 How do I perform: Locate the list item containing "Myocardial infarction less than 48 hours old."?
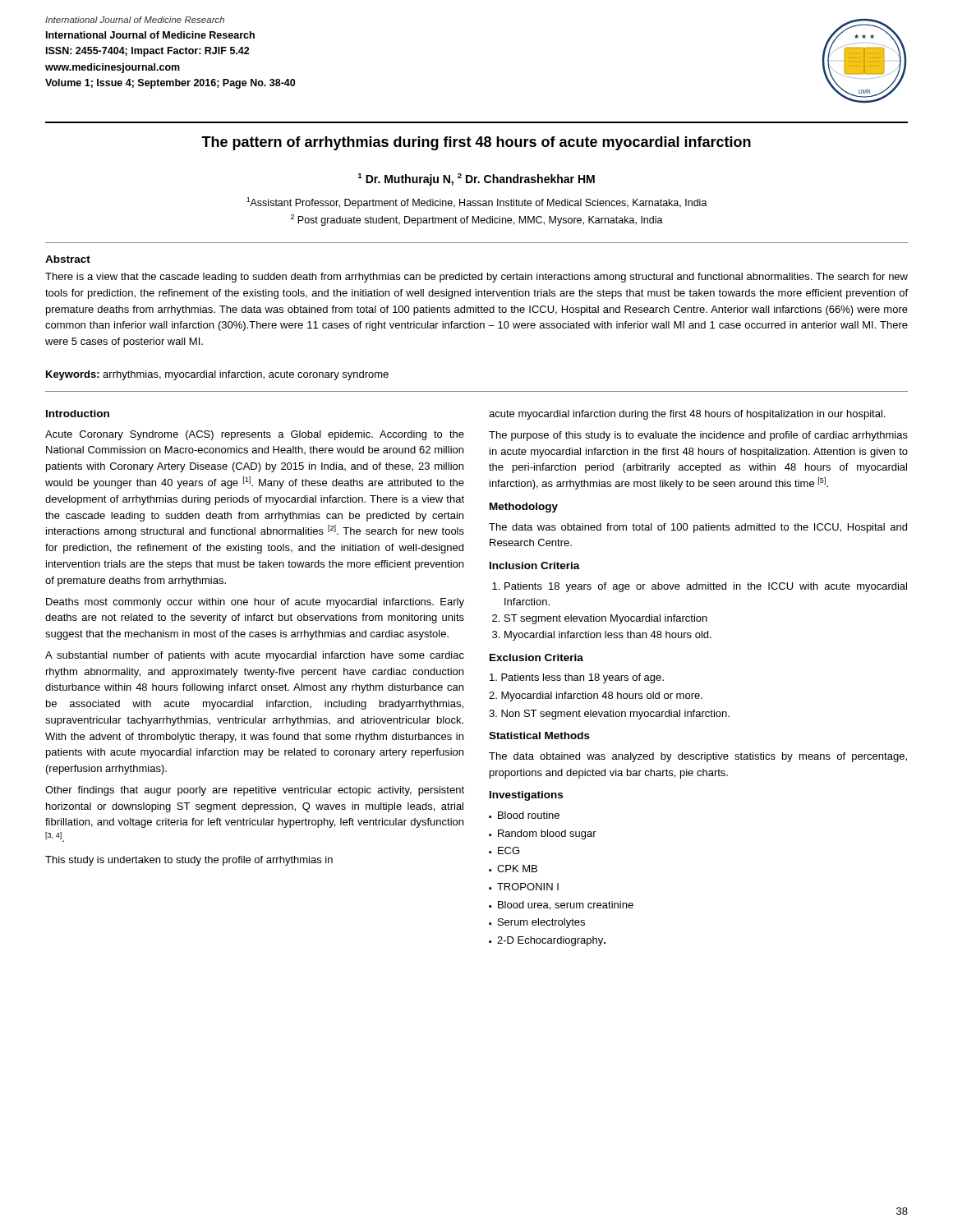point(608,634)
